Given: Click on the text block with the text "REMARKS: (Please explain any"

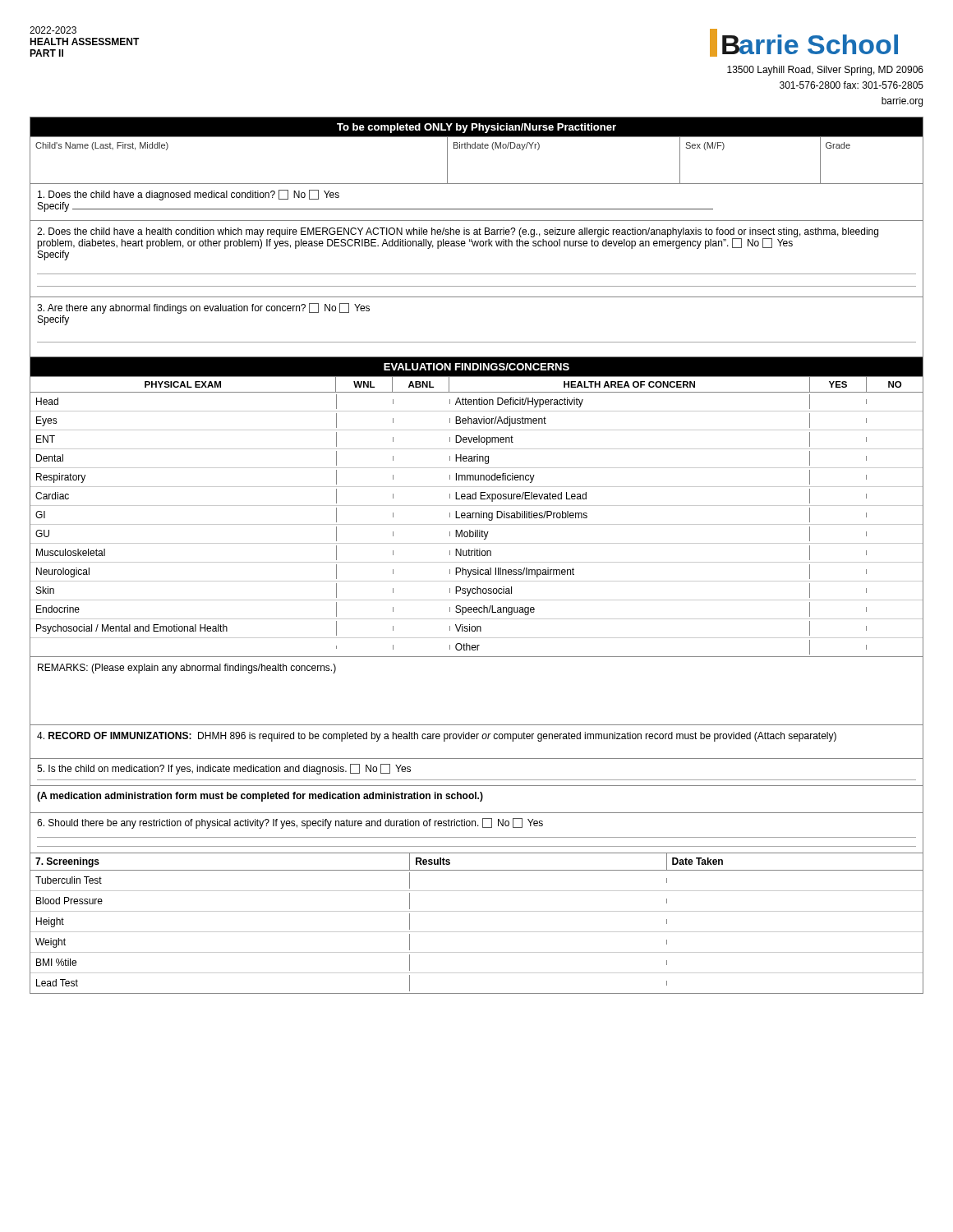Looking at the screenshot, I should tap(187, 669).
